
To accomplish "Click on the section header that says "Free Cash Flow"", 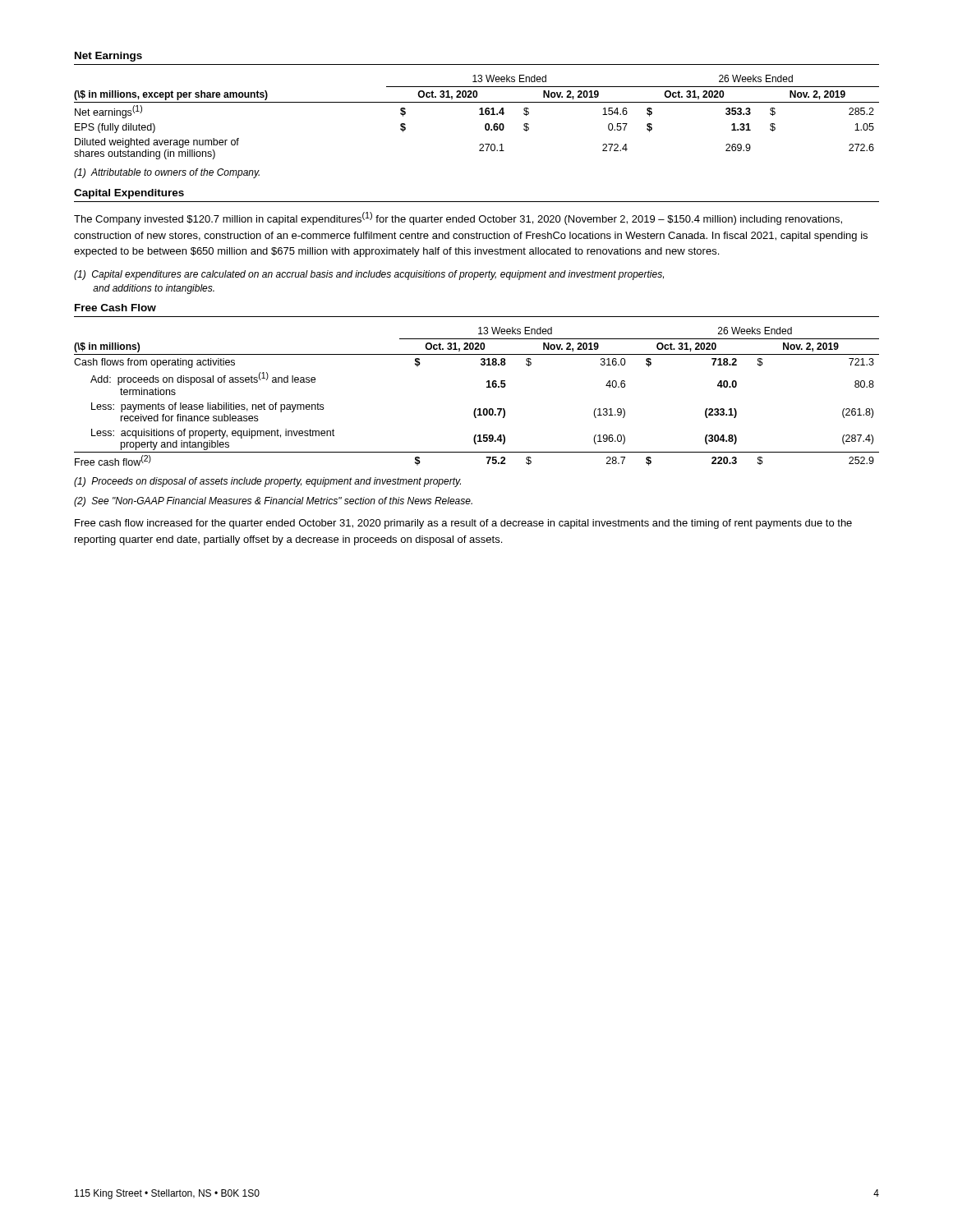I will pos(476,310).
